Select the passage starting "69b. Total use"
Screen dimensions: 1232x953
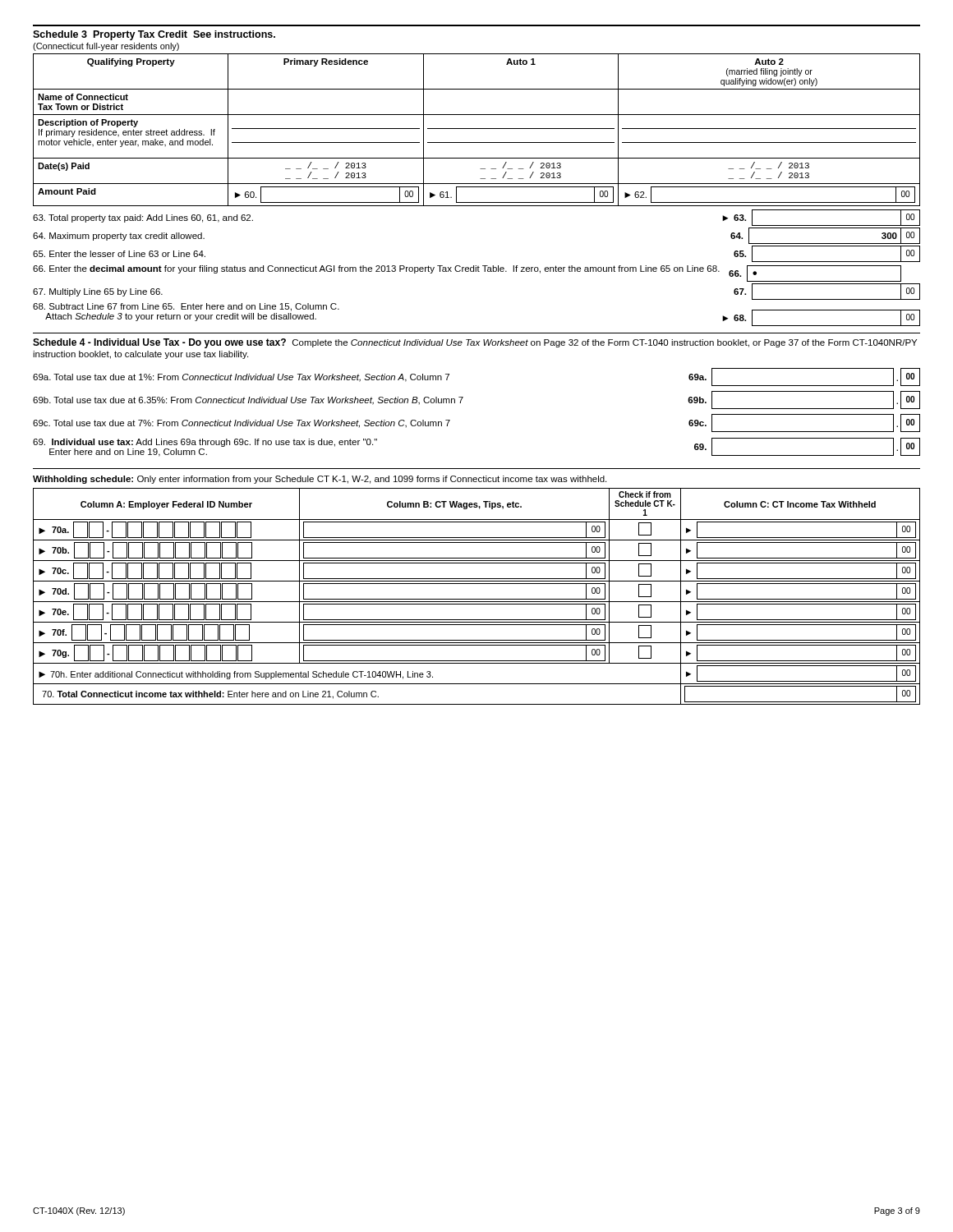[371, 400]
